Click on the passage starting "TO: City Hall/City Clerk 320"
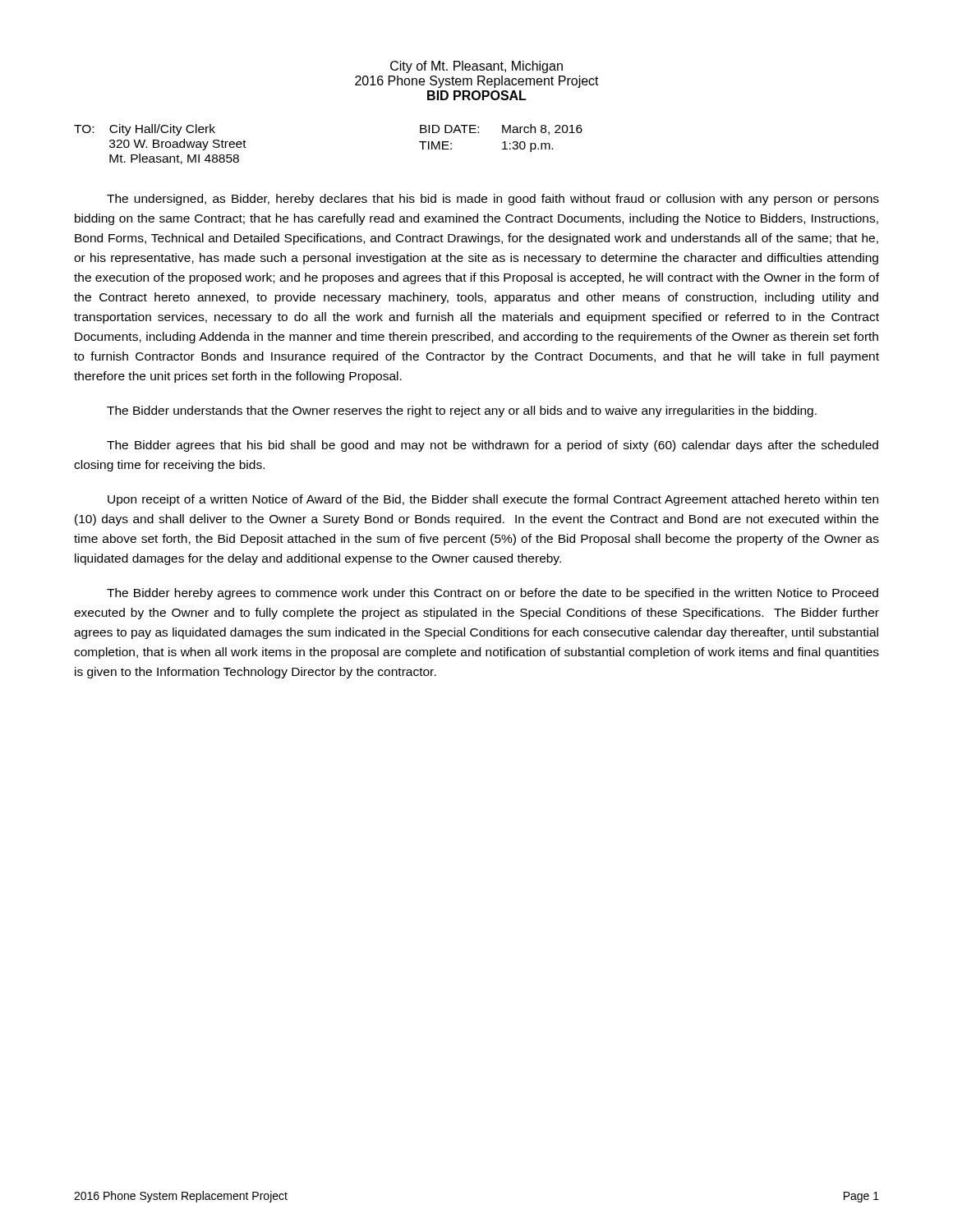Image resolution: width=953 pixels, height=1232 pixels. click(476, 144)
